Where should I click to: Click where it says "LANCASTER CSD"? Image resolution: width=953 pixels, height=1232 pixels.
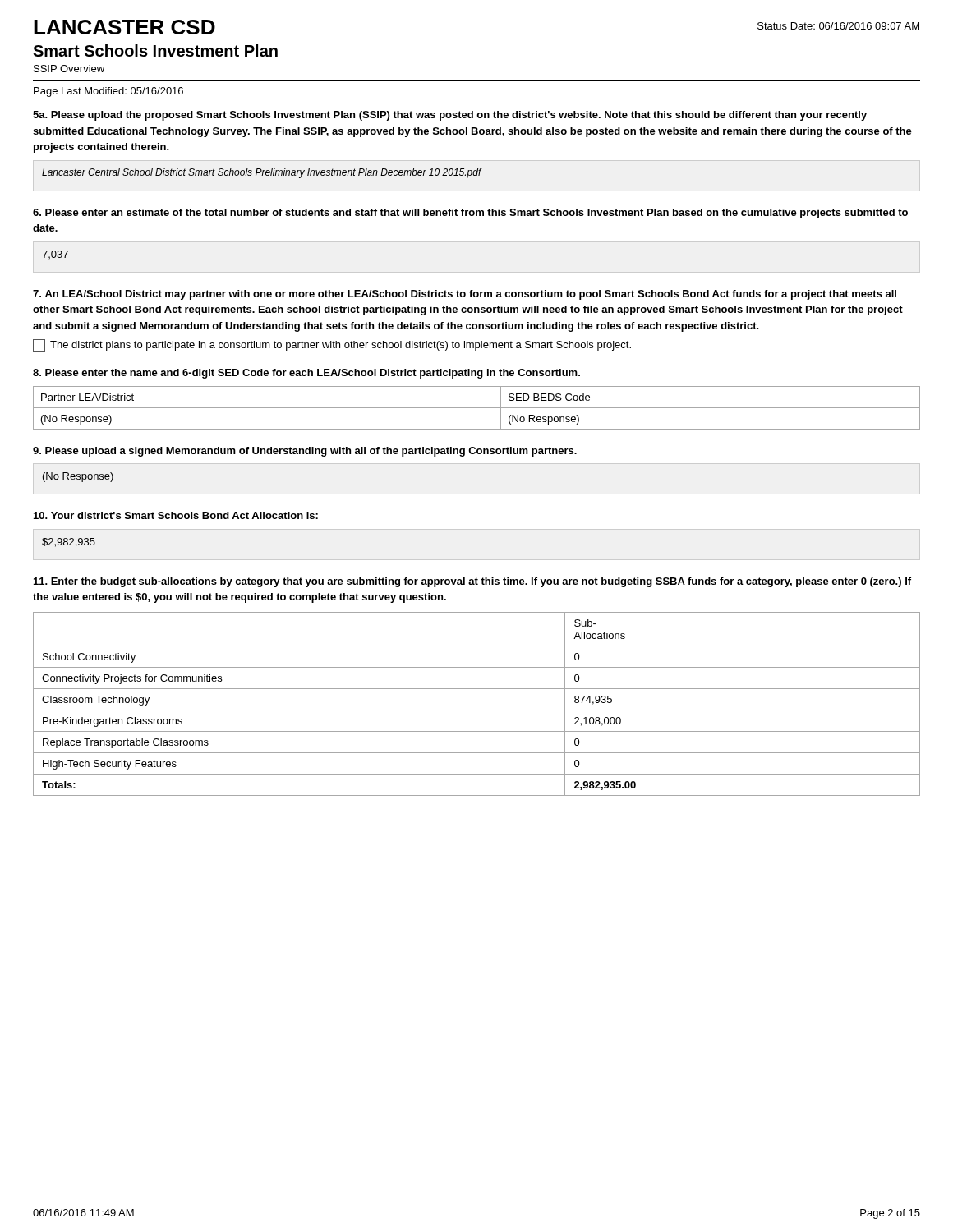click(124, 27)
